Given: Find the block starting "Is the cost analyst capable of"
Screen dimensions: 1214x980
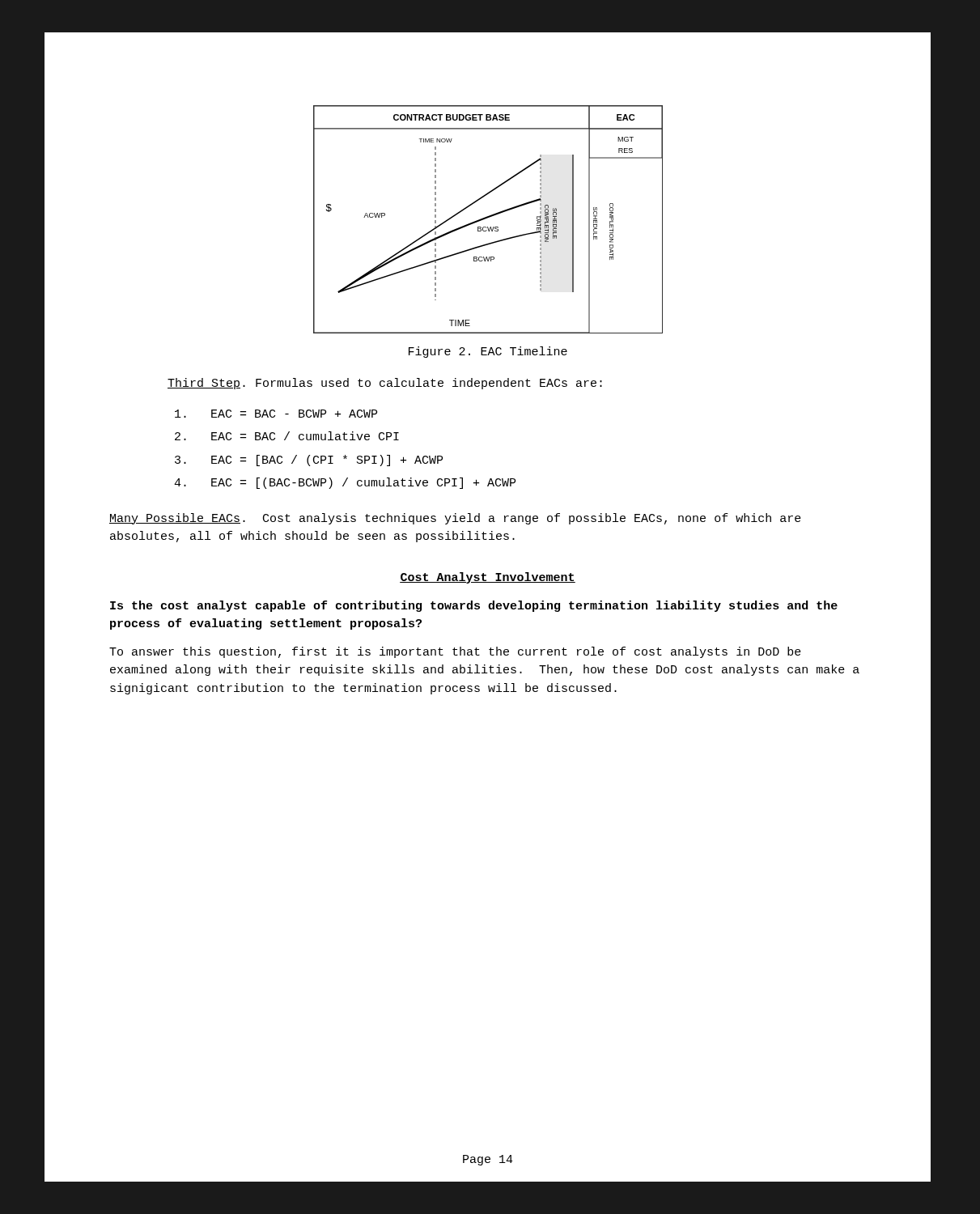Looking at the screenshot, I should [473, 615].
